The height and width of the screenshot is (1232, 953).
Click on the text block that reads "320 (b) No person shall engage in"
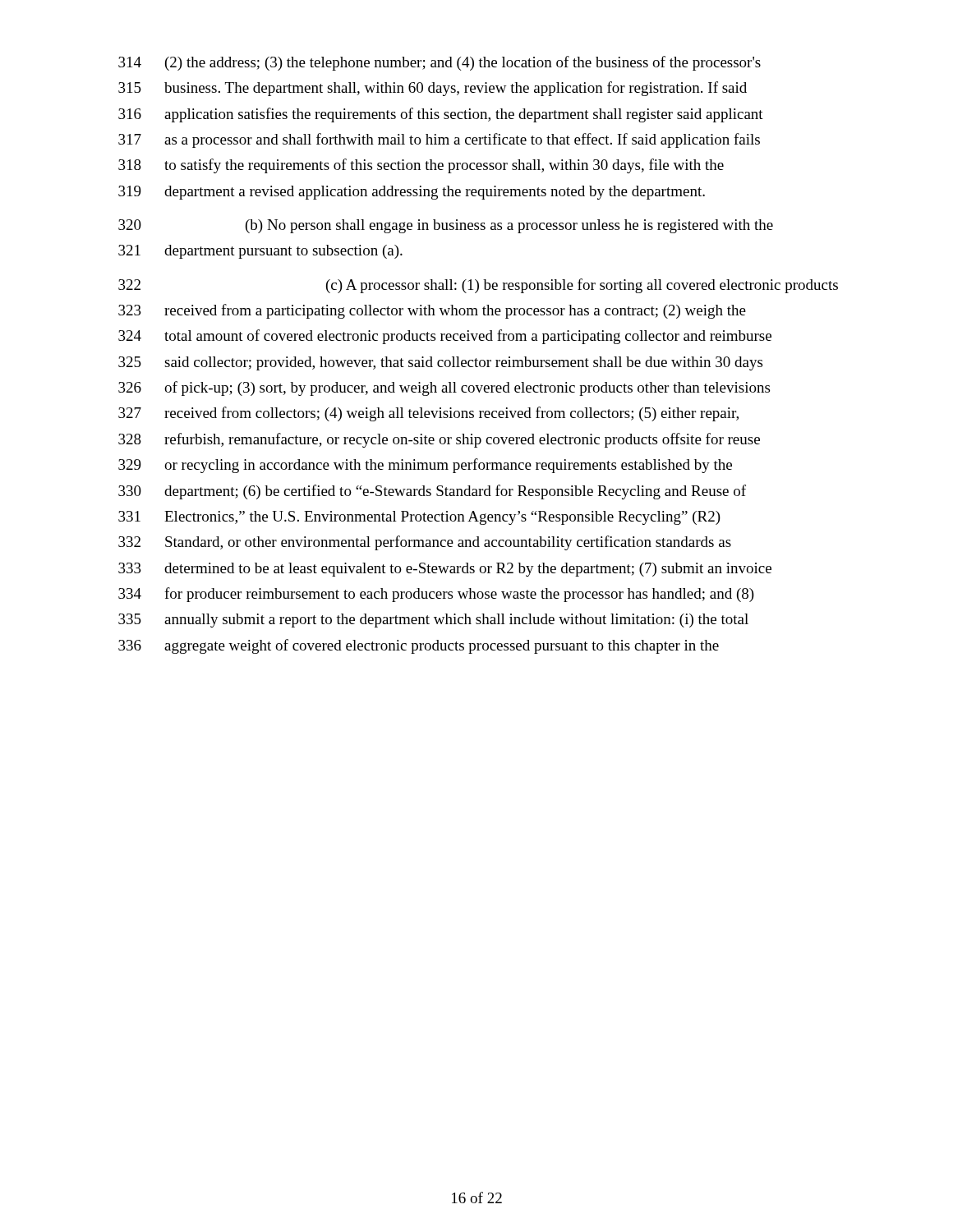(x=476, y=225)
